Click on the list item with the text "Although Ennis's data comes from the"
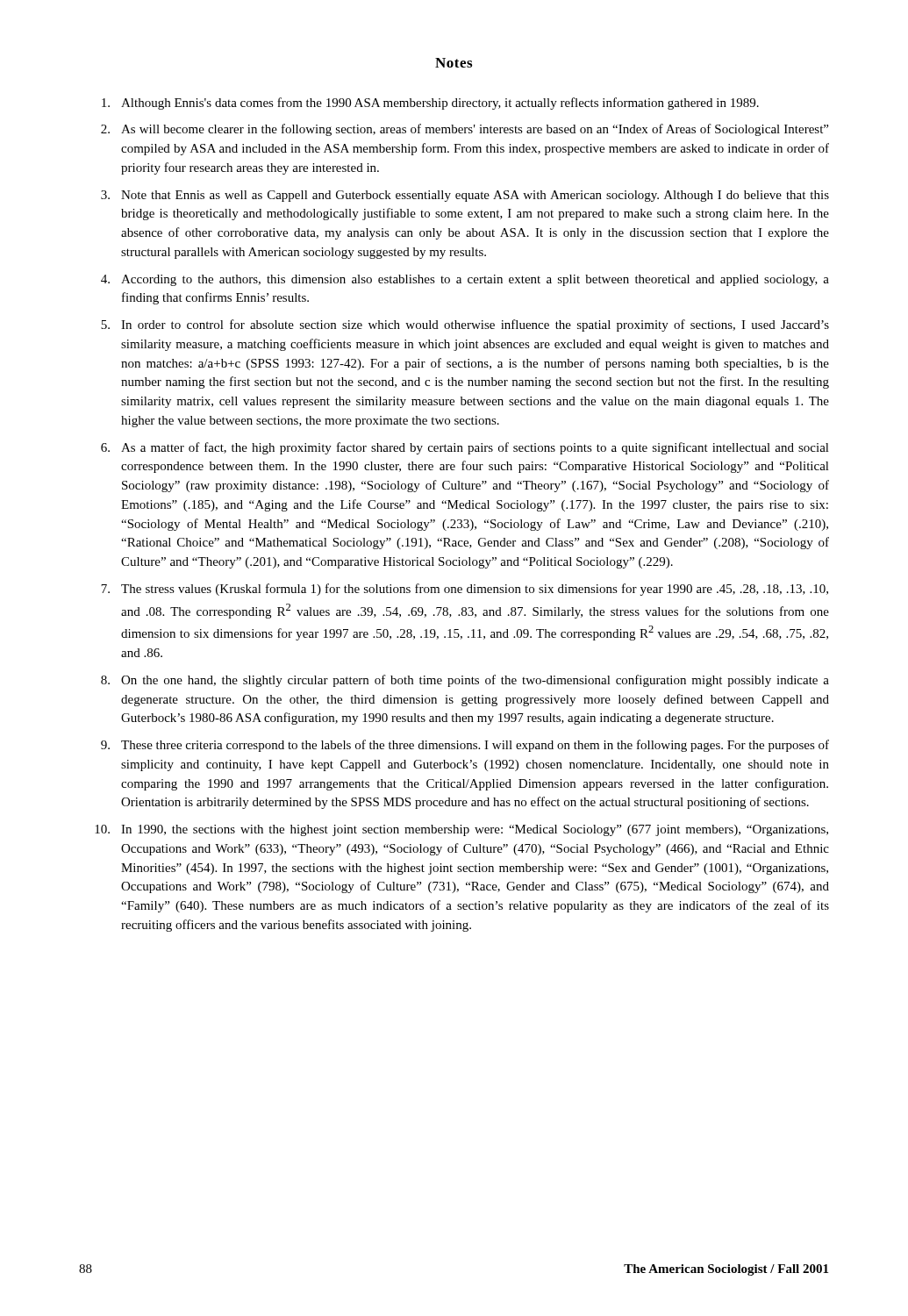Viewport: 908px width, 1316px height. [454, 103]
